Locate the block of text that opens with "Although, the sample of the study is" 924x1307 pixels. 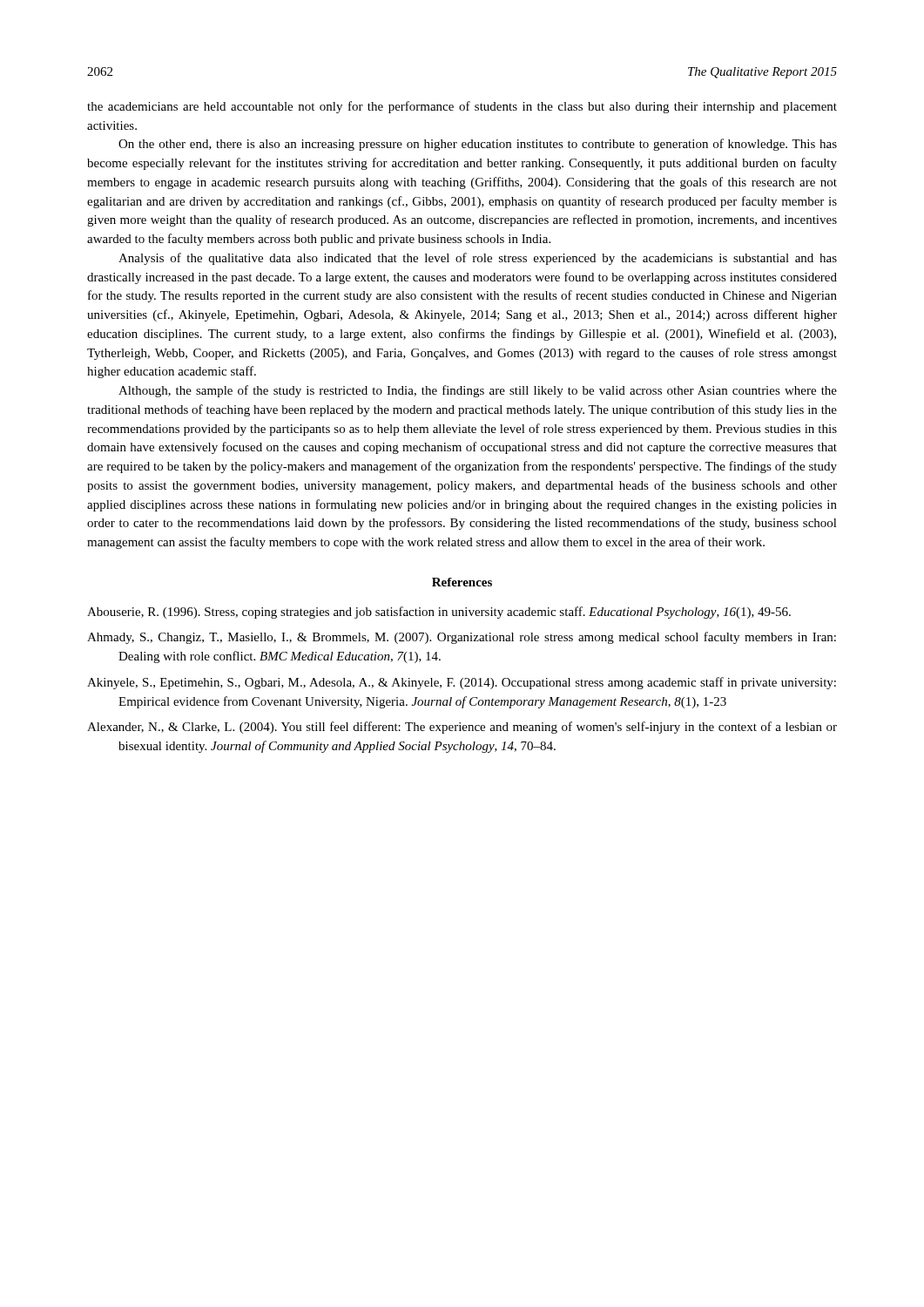(462, 467)
